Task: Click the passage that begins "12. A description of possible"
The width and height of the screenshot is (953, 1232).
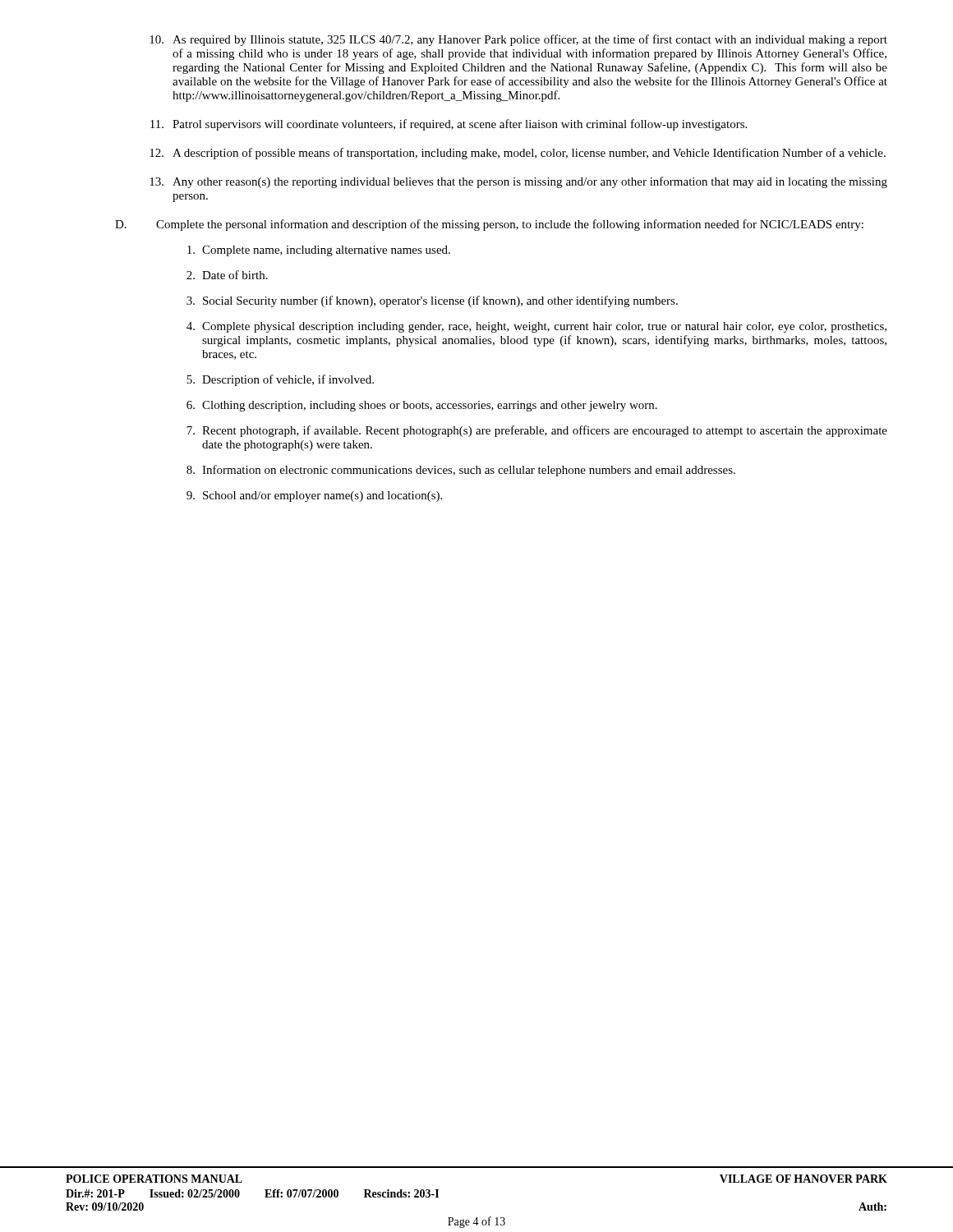Action: (501, 153)
